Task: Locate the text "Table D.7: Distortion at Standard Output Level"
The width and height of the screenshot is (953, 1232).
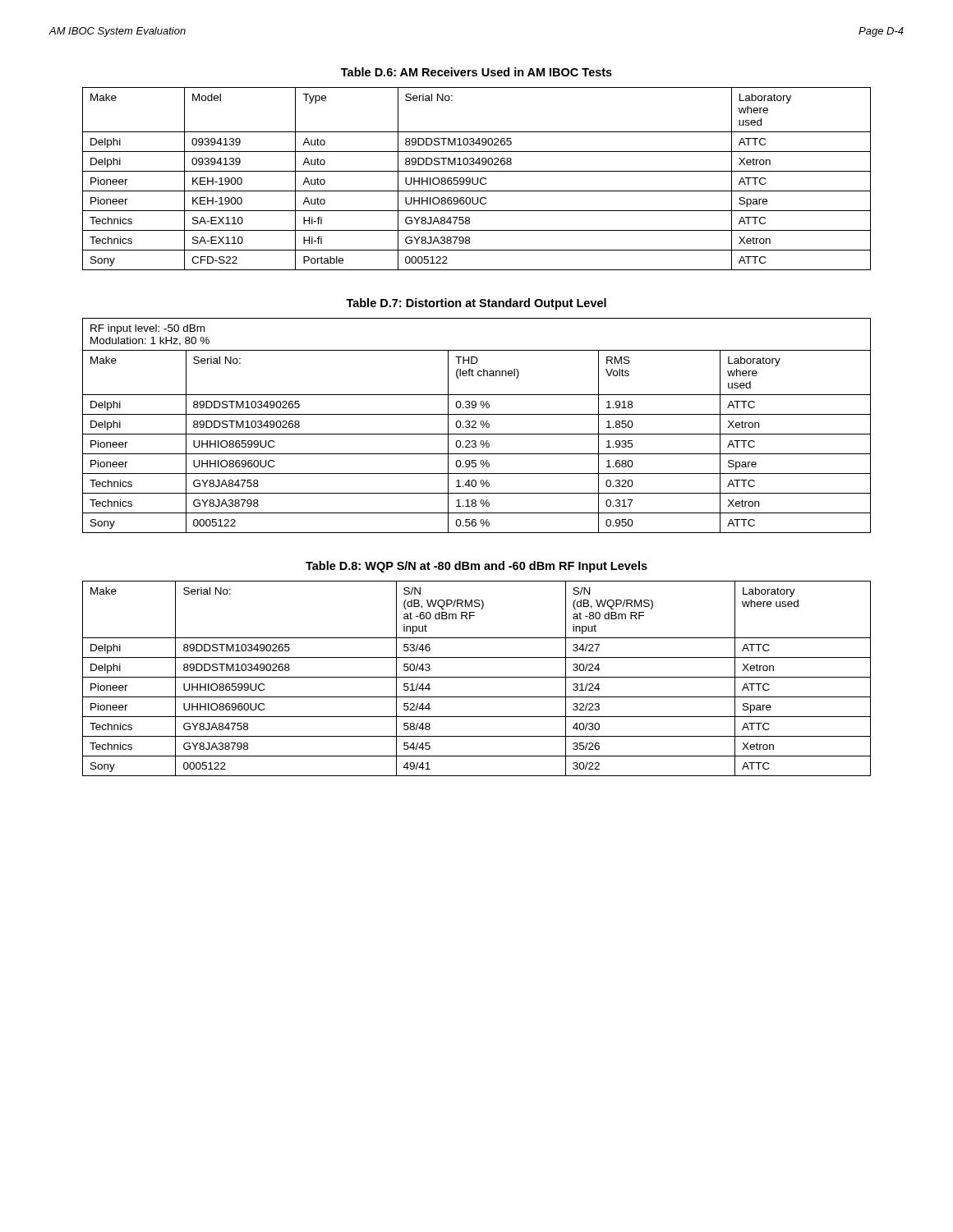Action: pyautogui.click(x=476, y=303)
